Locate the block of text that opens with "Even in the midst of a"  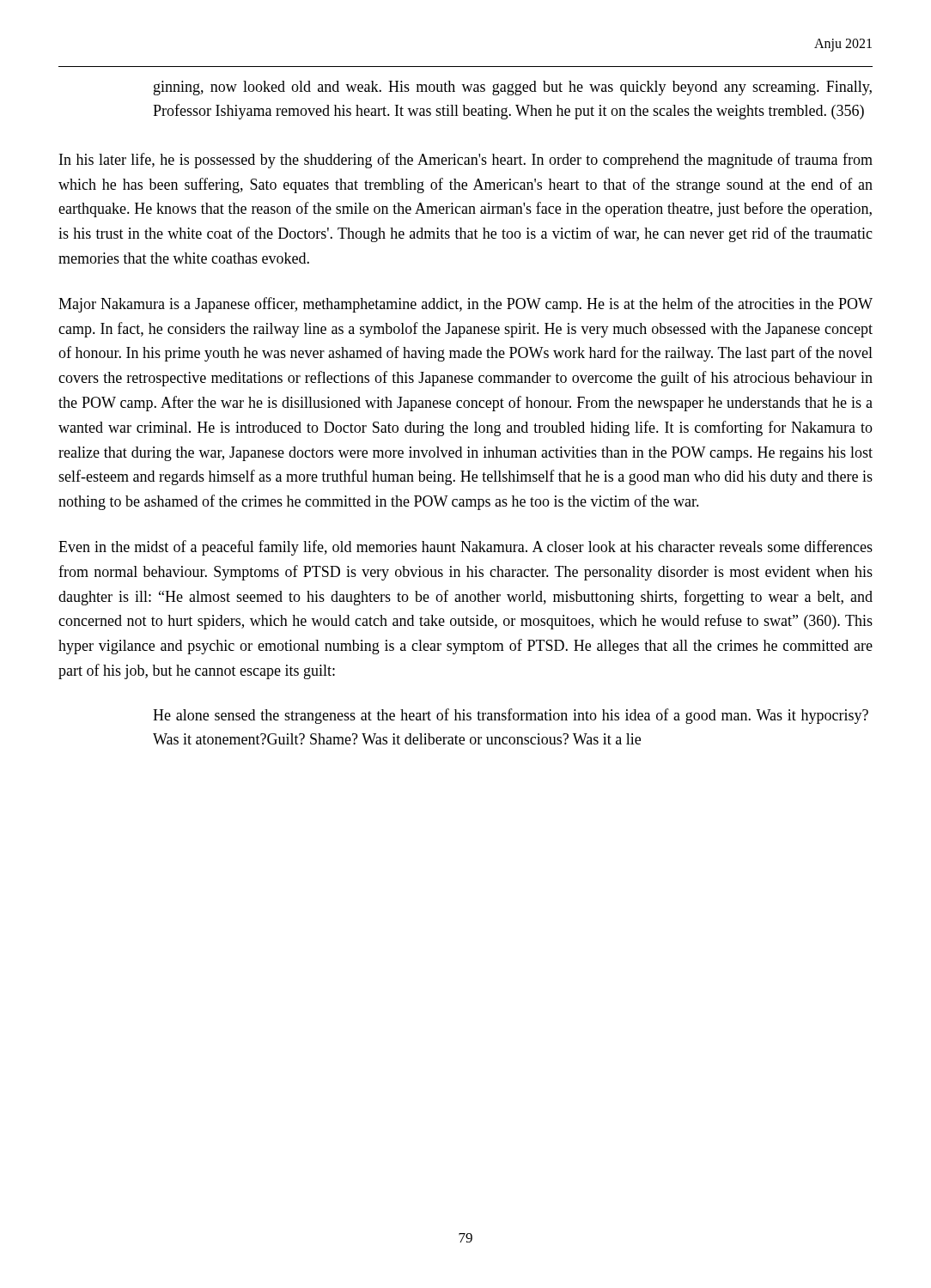466,609
